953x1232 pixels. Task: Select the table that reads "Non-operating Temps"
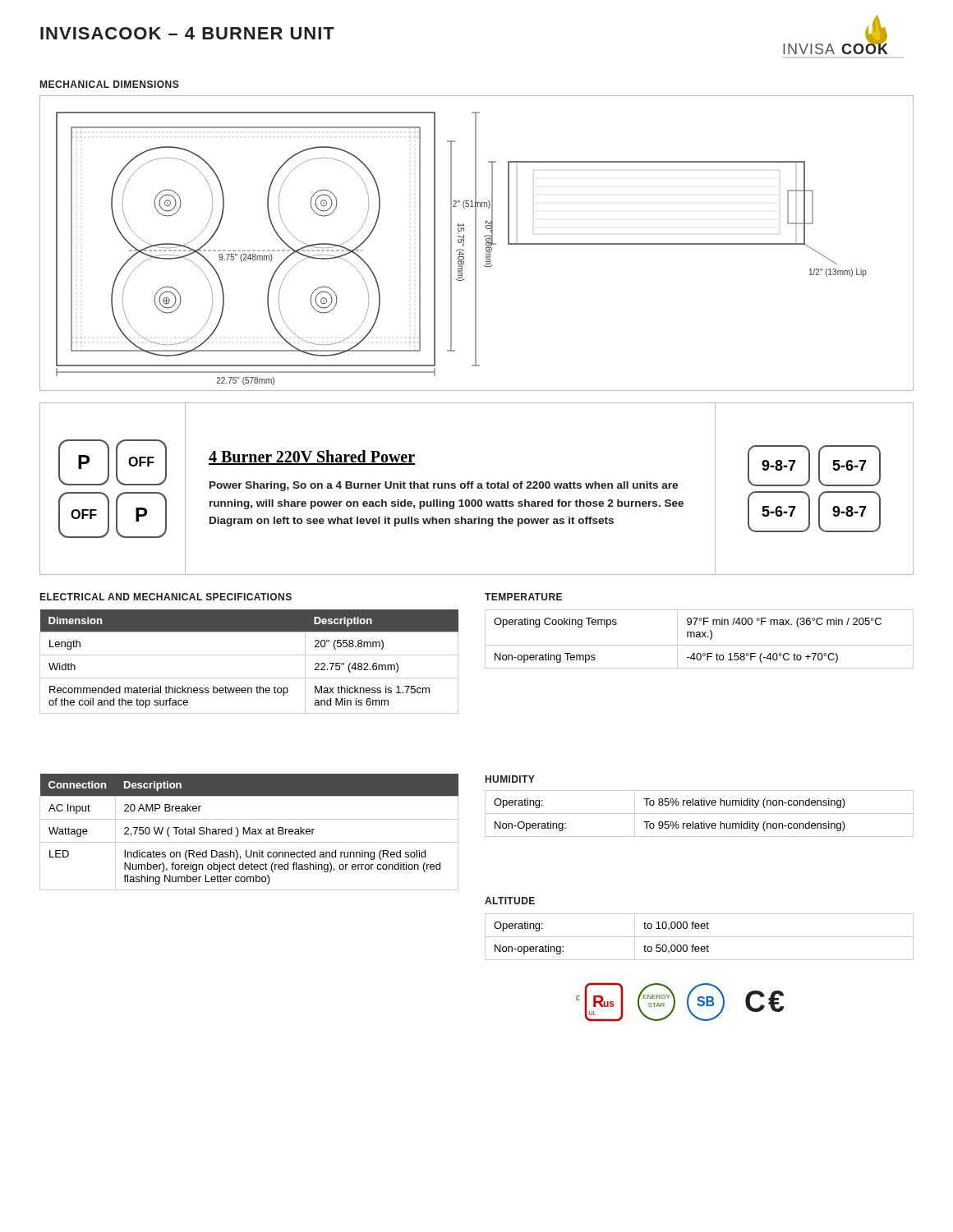[x=699, y=639]
